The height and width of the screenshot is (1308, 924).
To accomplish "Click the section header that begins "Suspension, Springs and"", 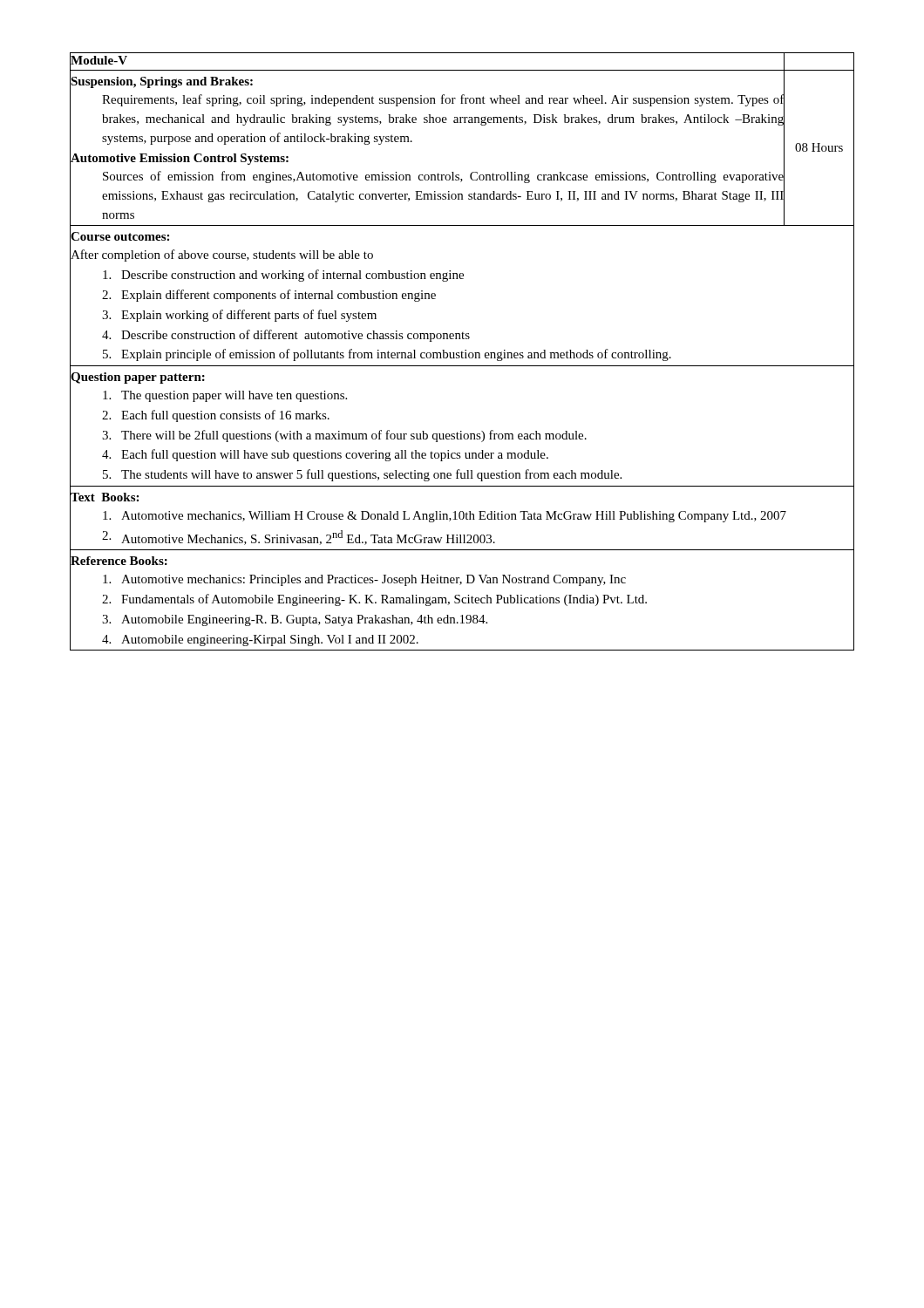I will 162,81.
